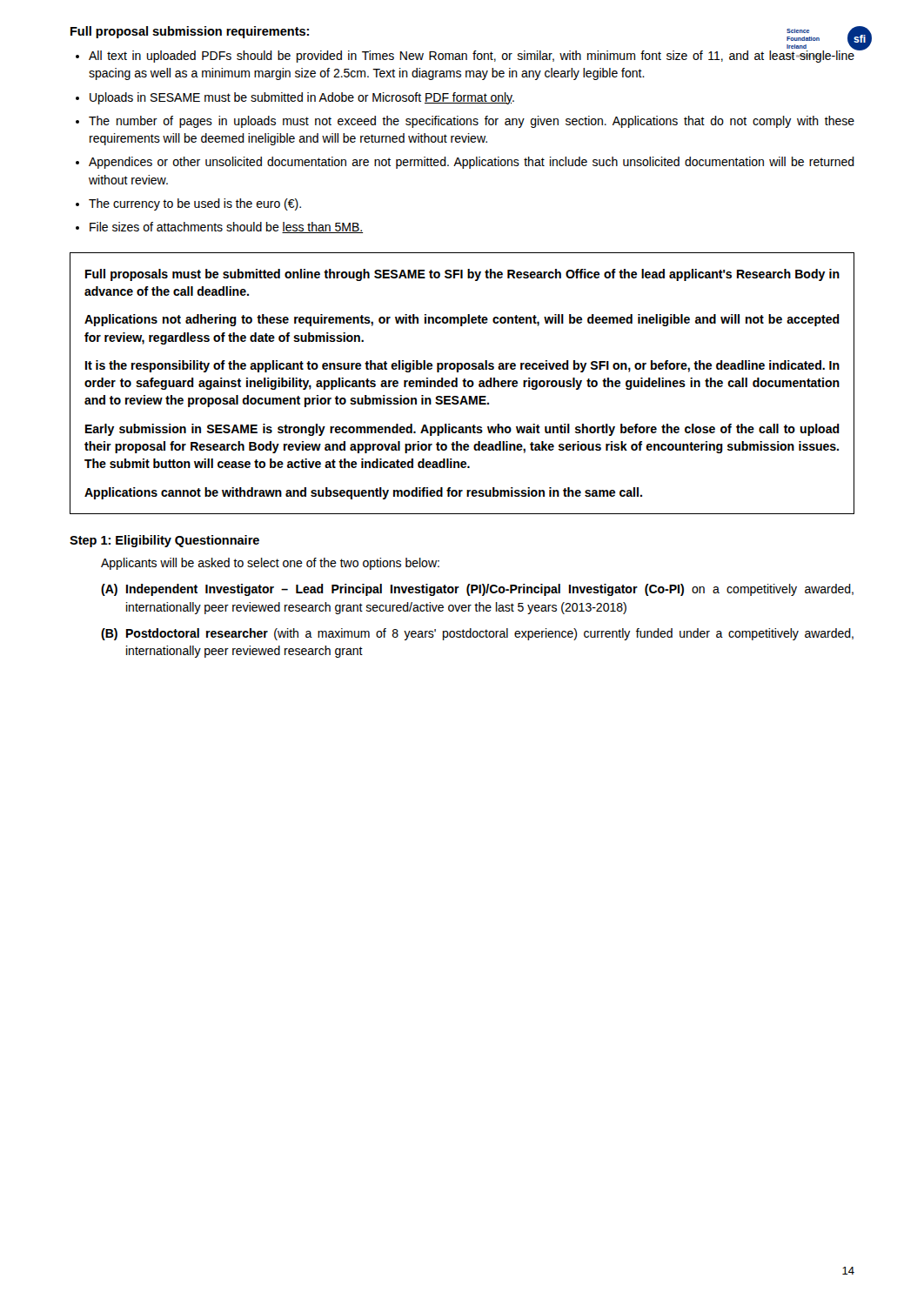
Task: Click on the region starting "All text in uploaded PDFs should be"
Action: pyautogui.click(x=472, y=64)
